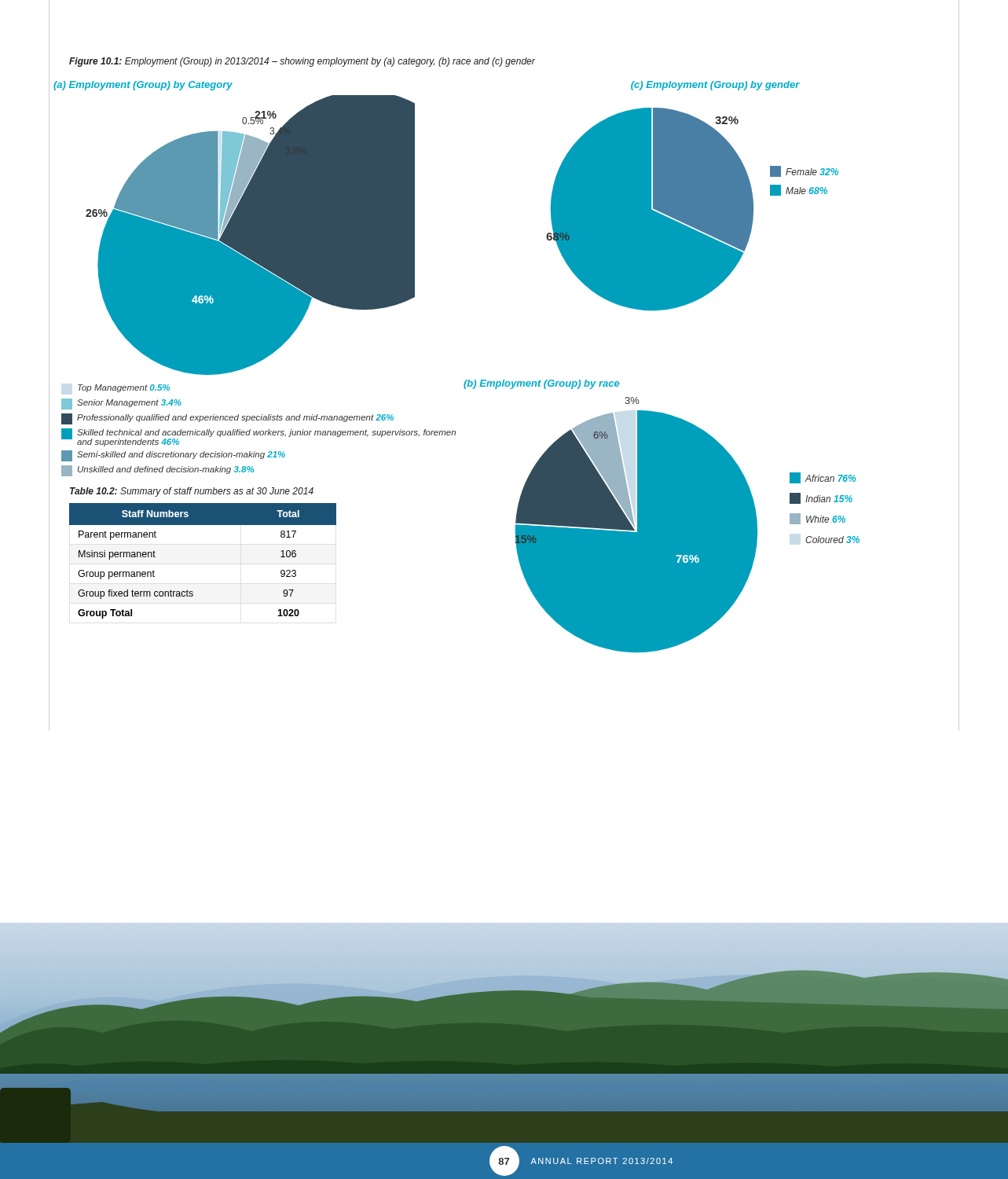Where is the caption that starts "Table 10.2: Summary of staff numbers as at"?
This screenshot has height=1179, width=1008.
(191, 491)
